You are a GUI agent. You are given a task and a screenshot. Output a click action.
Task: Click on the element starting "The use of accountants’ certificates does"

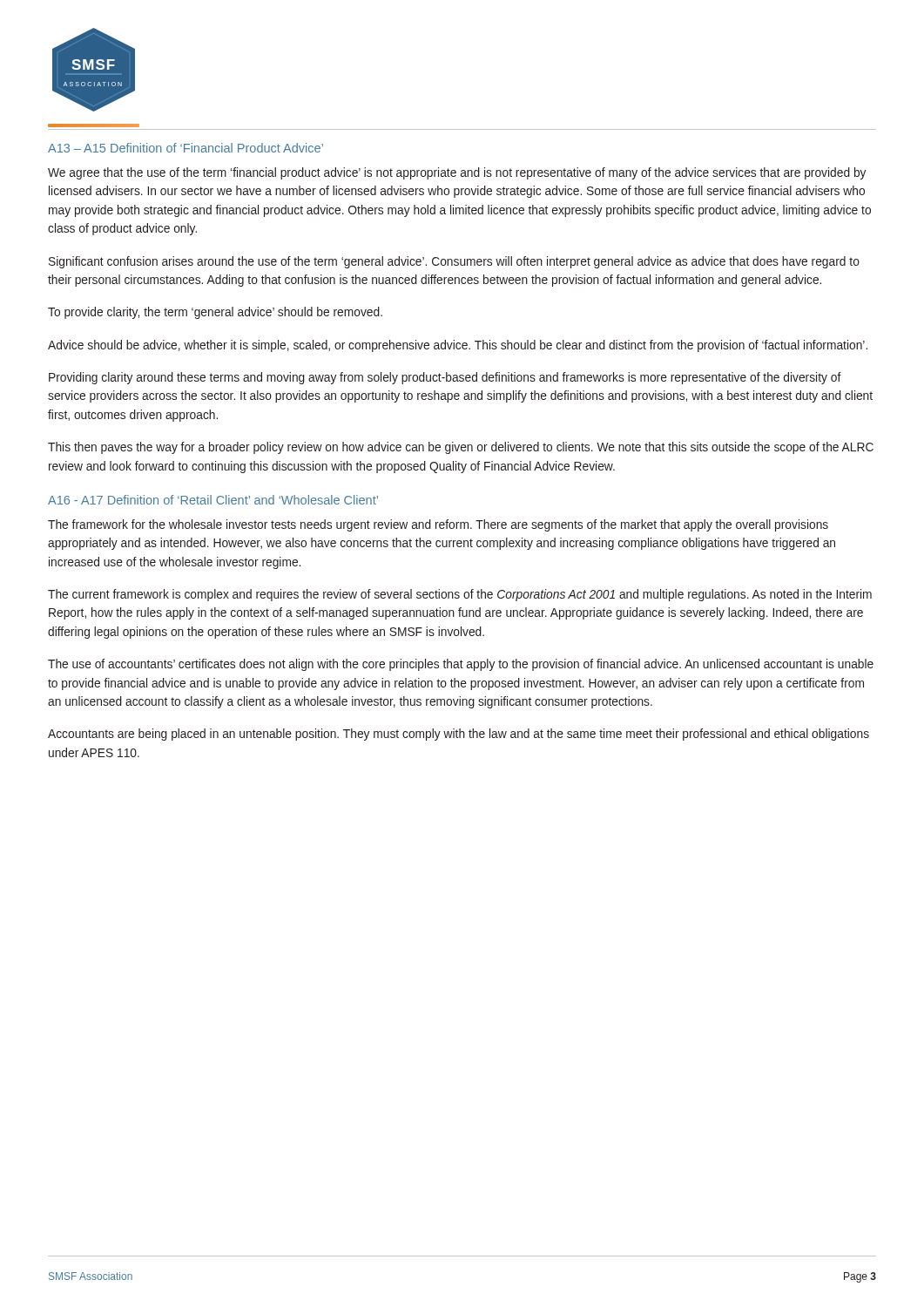[462, 683]
